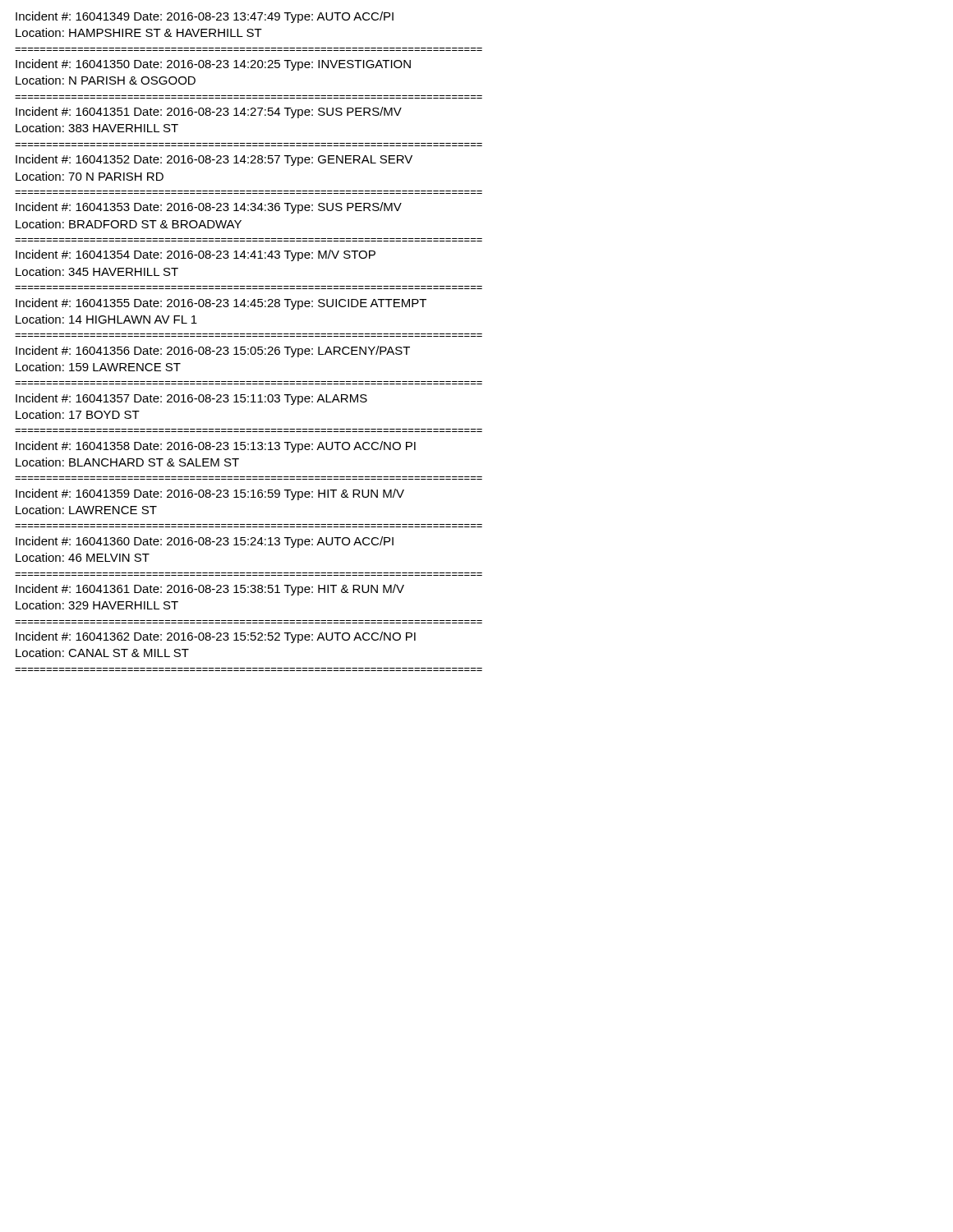
Task: Click on the list item that reads "Incident #: 16041354"
Action: [x=196, y=255]
